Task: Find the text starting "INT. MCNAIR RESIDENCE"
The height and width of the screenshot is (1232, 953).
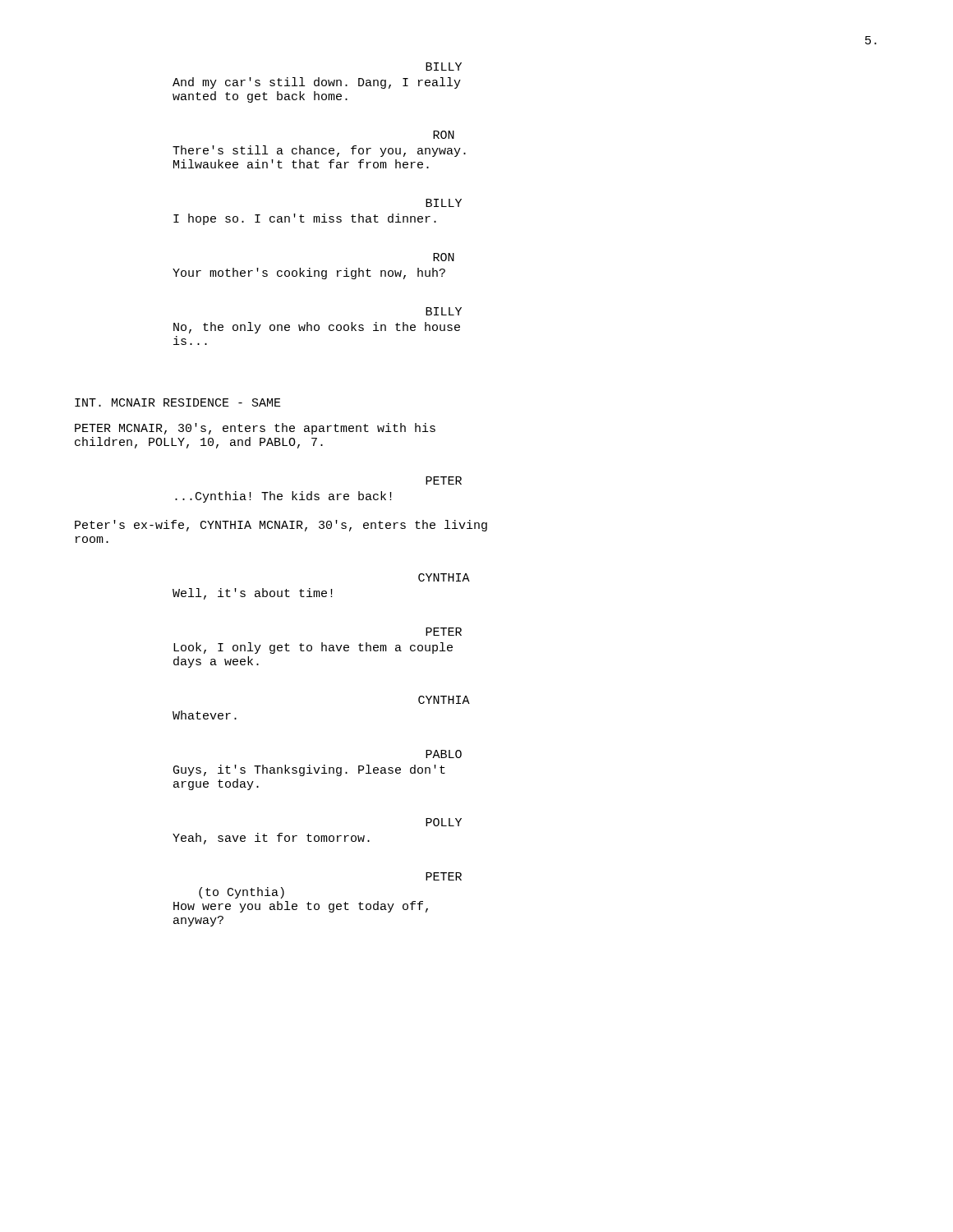Action: (x=177, y=404)
